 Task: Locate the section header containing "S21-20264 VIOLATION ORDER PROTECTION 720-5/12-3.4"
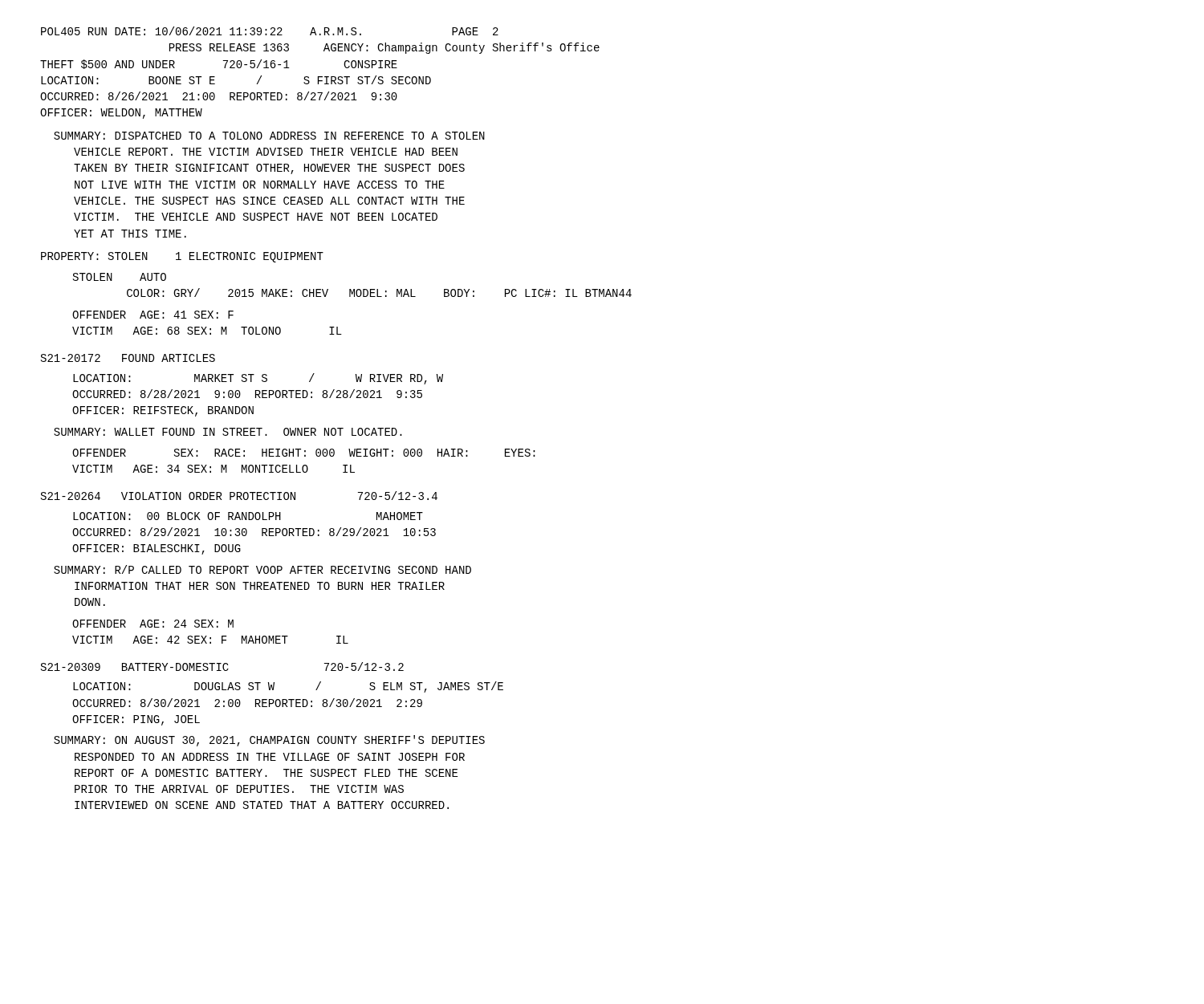(239, 497)
